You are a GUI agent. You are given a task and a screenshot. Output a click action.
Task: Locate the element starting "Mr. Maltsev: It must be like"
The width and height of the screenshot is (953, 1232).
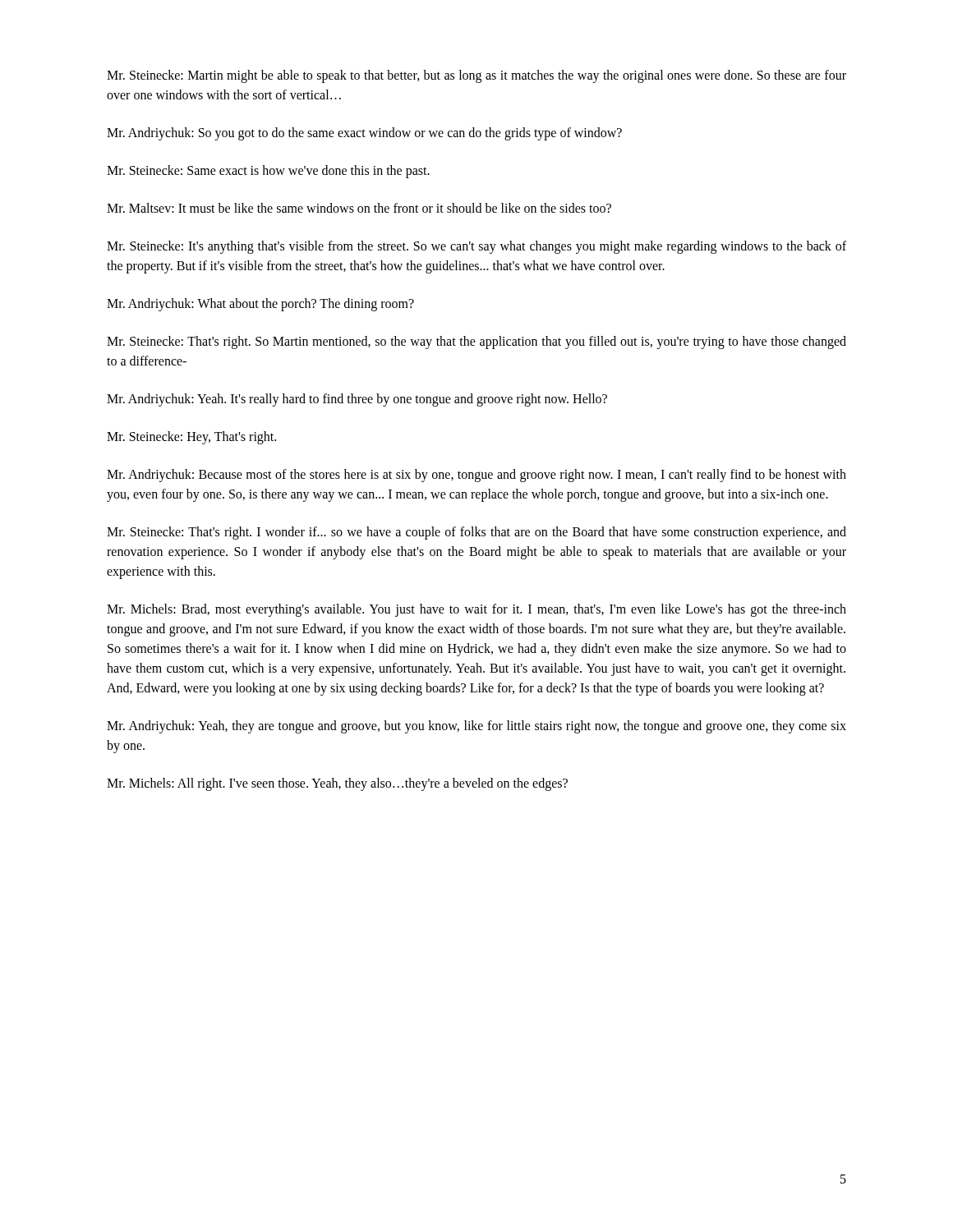tap(359, 208)
